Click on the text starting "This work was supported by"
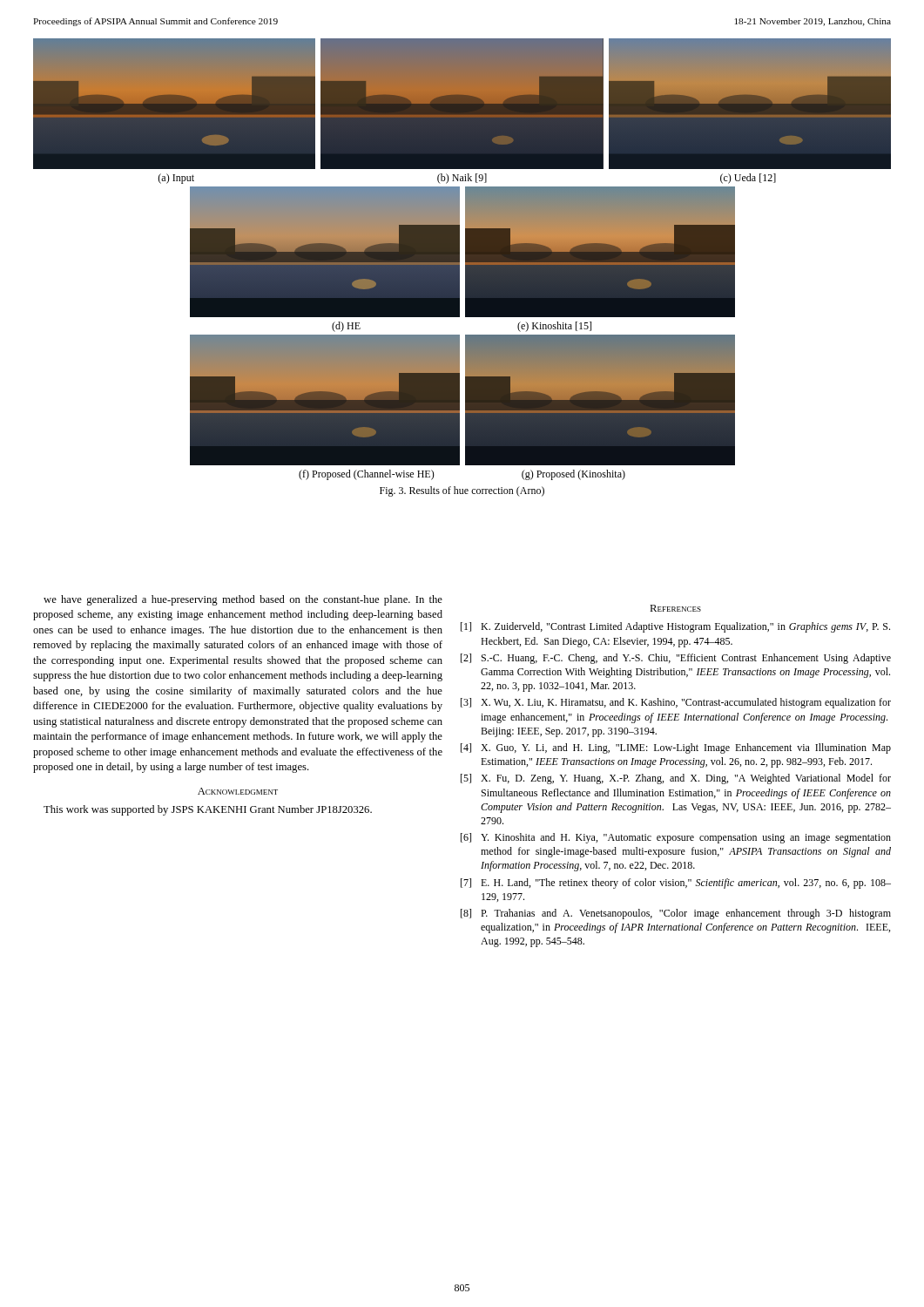This screenshot has height=1307, width=924. point(208,810)
